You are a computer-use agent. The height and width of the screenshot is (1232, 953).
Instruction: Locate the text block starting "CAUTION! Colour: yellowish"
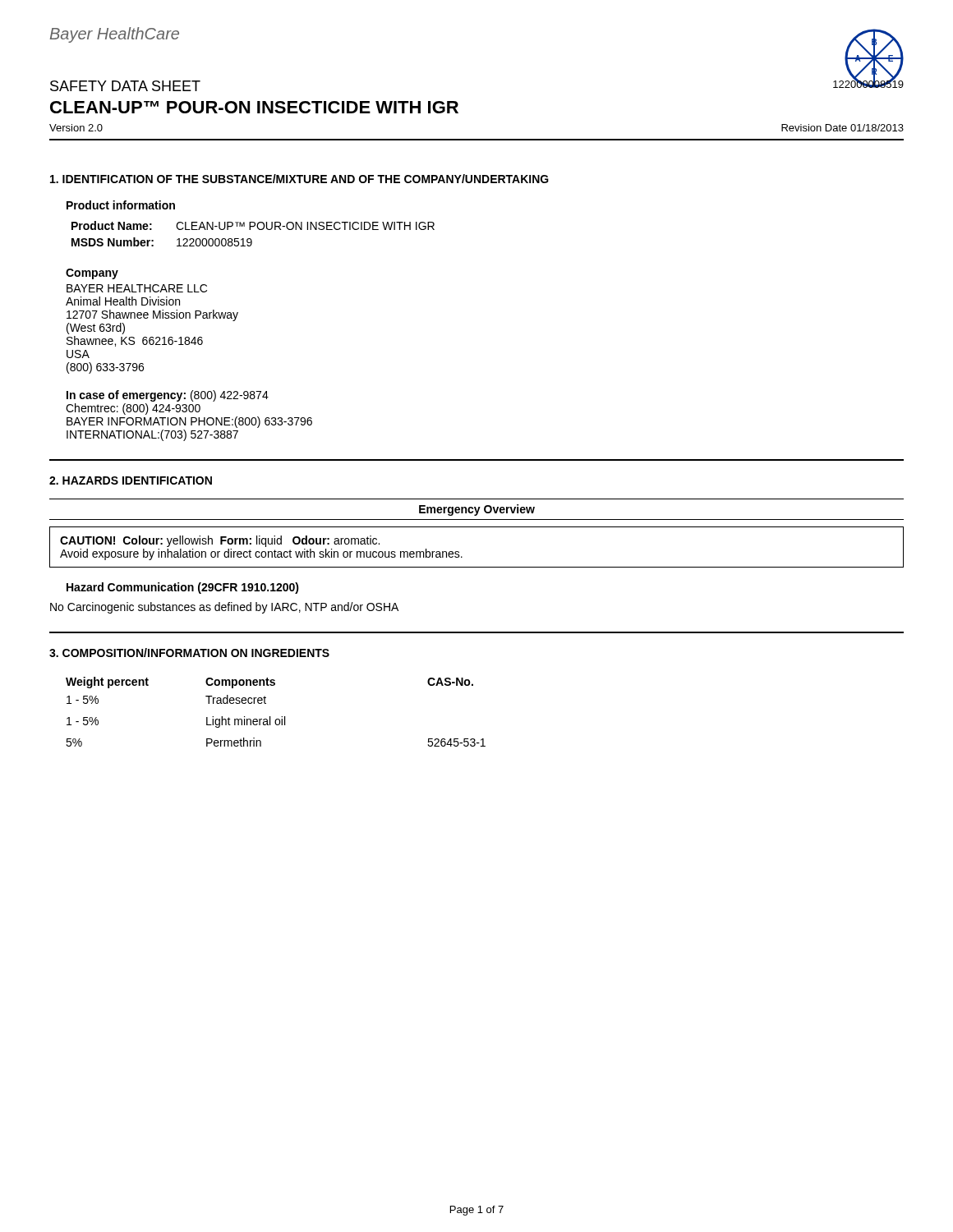262,547
